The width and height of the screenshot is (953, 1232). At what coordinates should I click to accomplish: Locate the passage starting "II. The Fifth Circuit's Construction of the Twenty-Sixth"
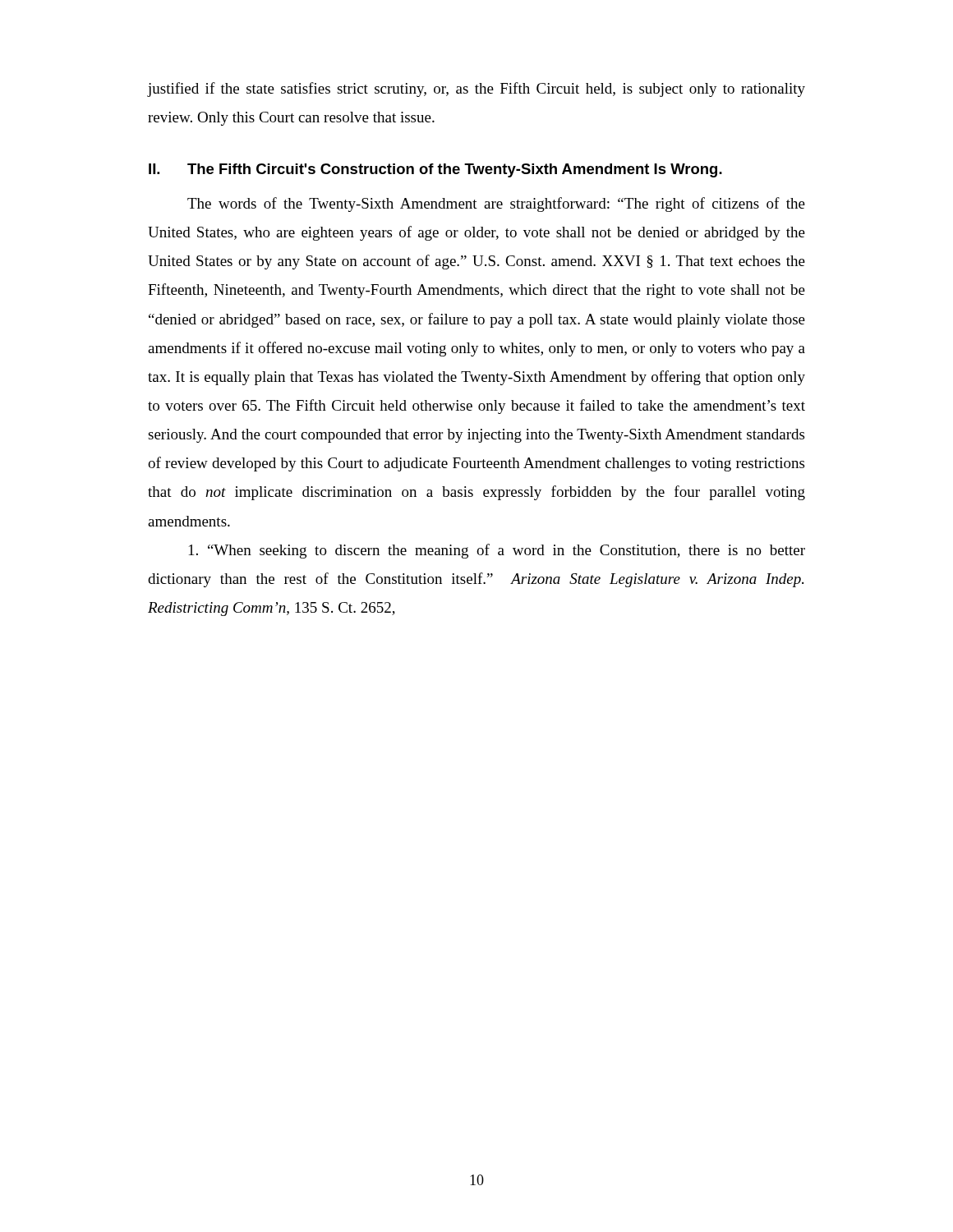coord(476,169)
